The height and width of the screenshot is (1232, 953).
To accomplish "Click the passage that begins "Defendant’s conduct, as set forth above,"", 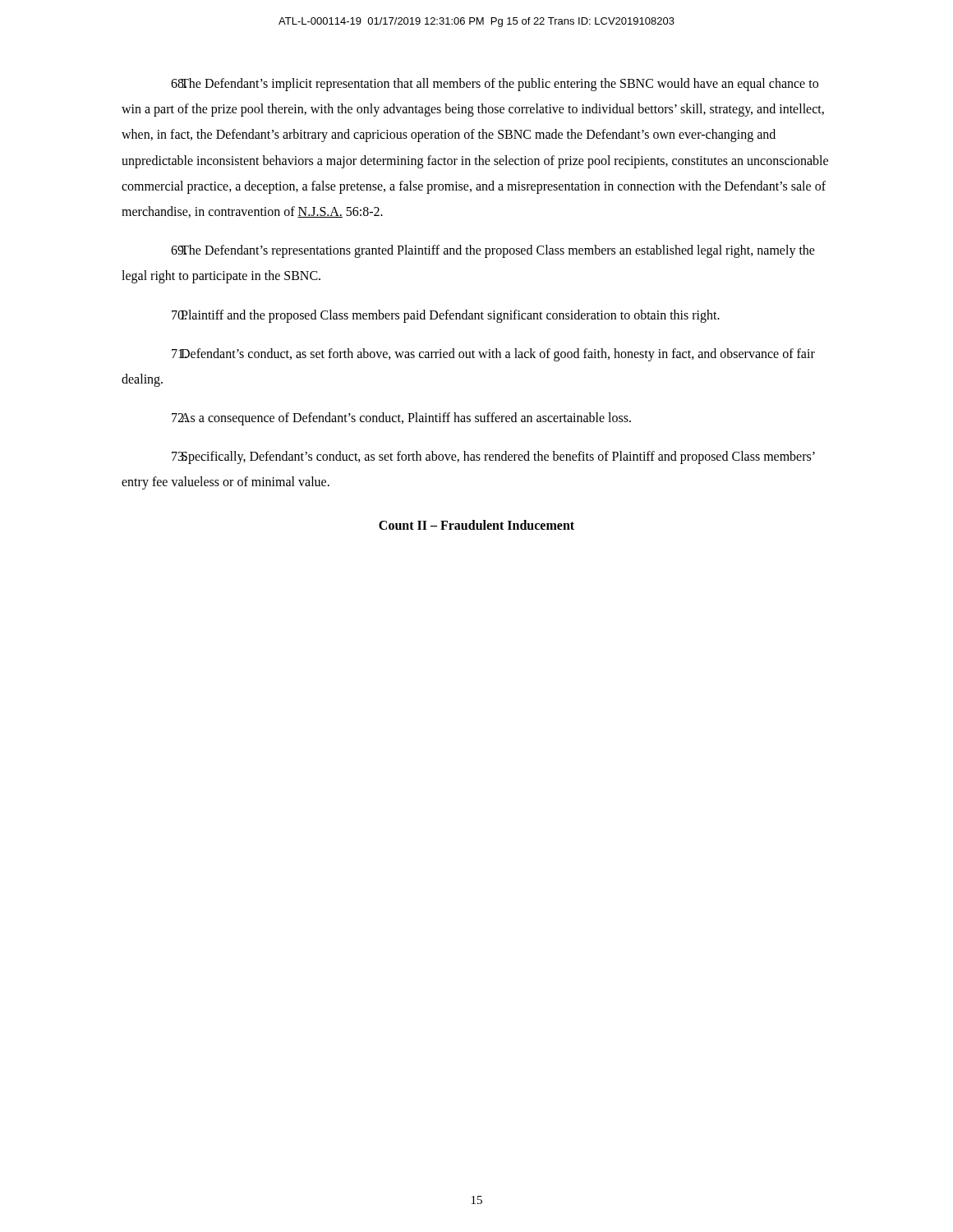I will pos(476,366).
